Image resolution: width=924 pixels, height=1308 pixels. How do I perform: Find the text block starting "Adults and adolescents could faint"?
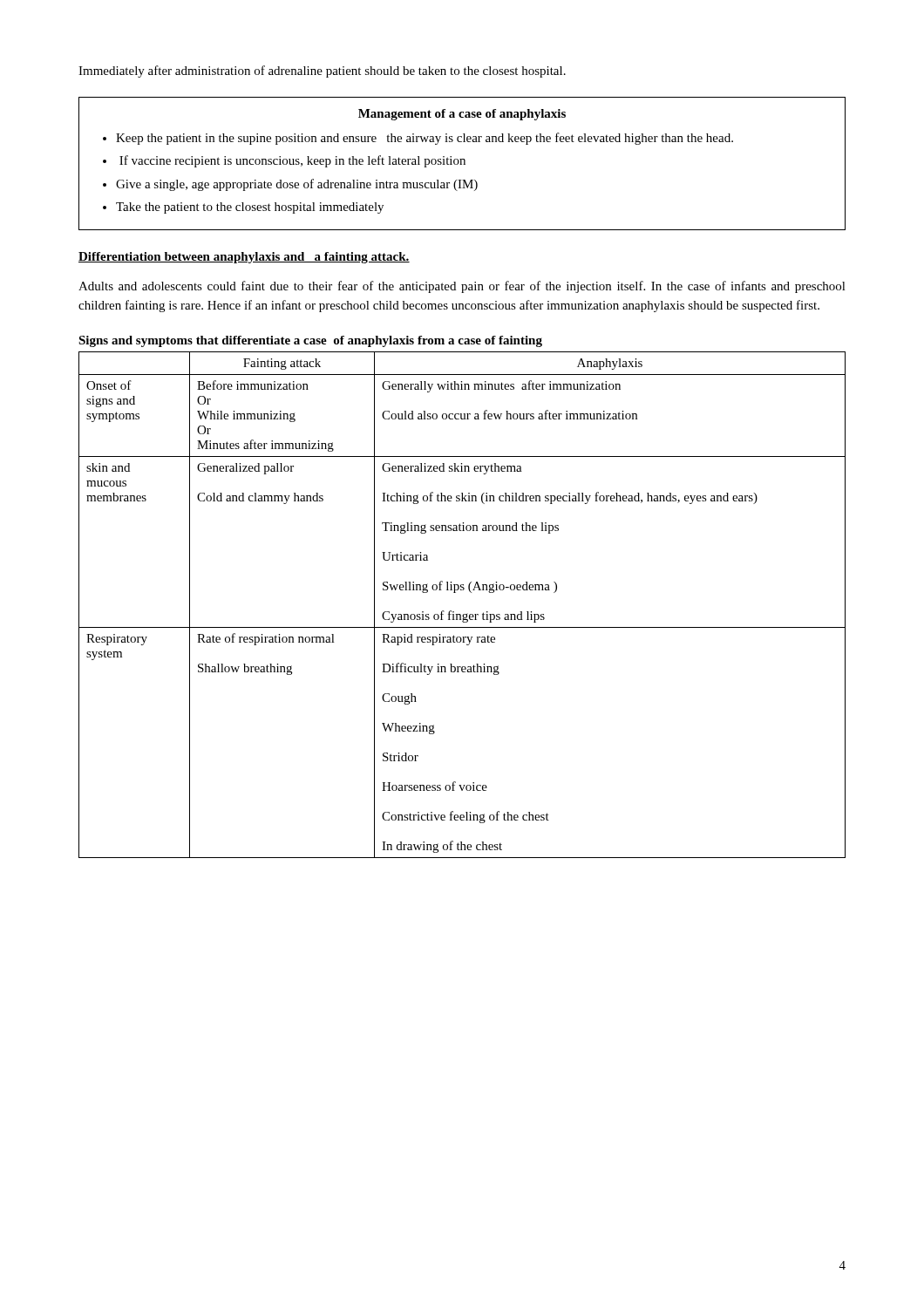(462, 295)
